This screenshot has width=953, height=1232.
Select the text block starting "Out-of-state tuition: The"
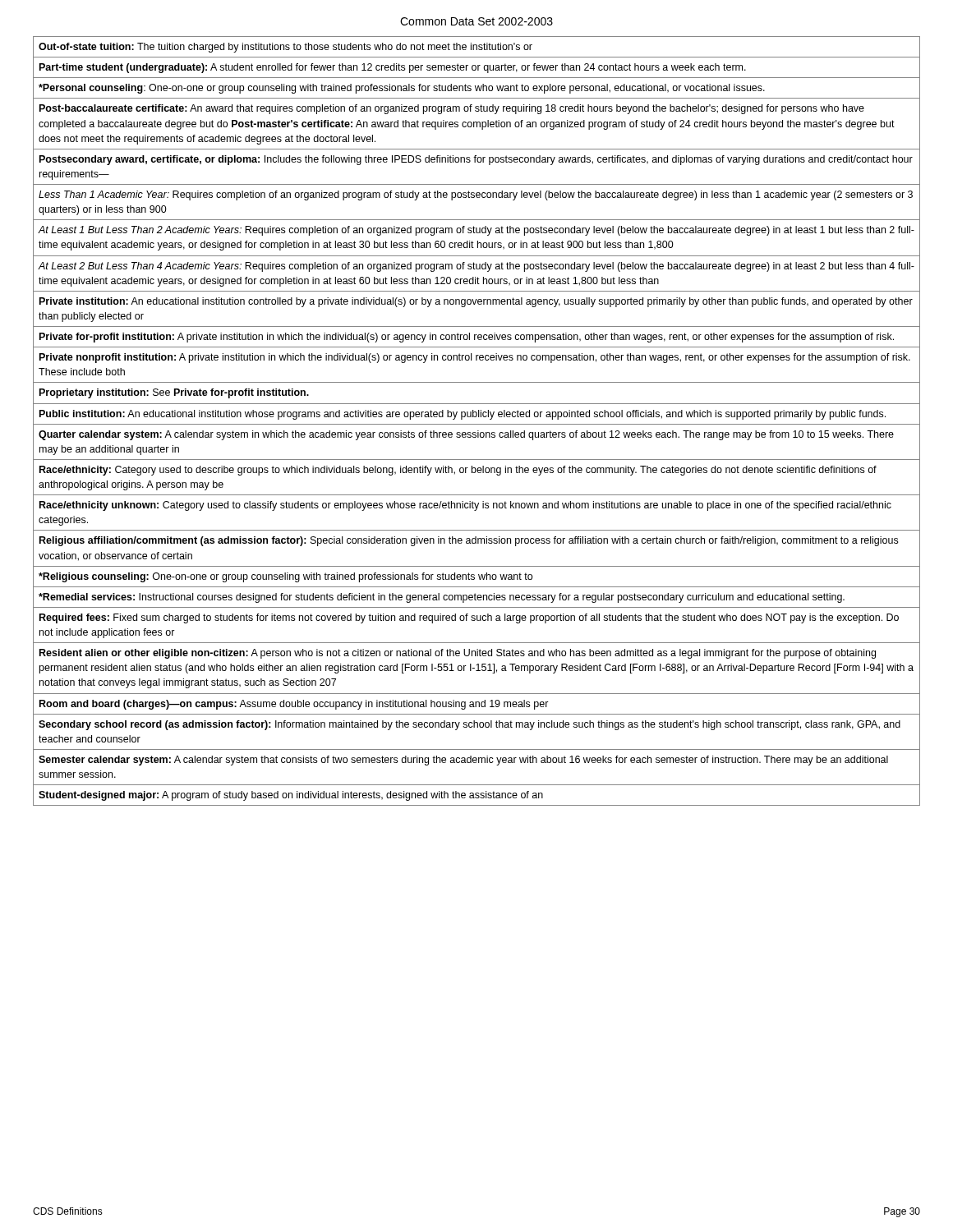(285, 47)
